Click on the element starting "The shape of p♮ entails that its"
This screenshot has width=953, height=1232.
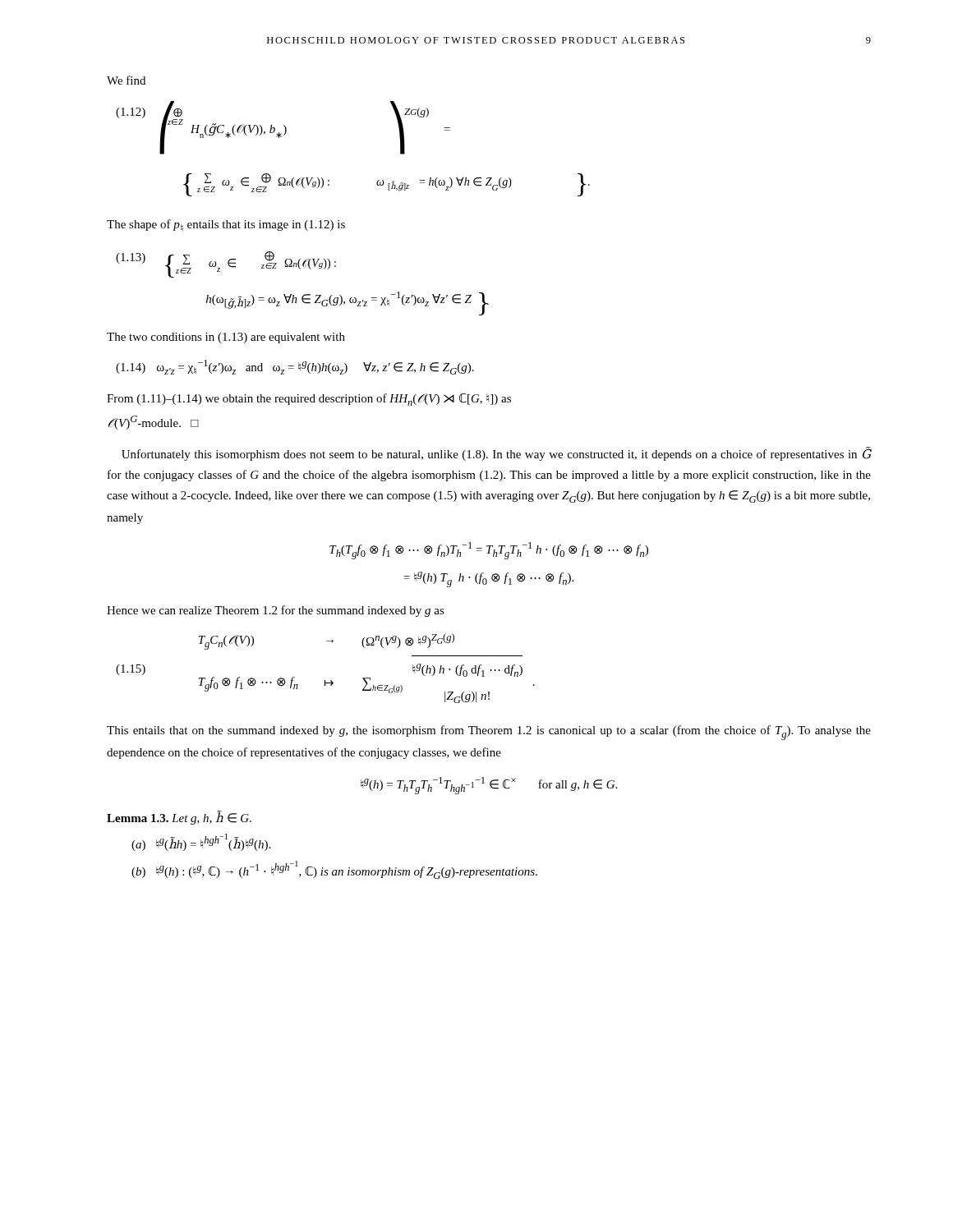tap(226, 226)
